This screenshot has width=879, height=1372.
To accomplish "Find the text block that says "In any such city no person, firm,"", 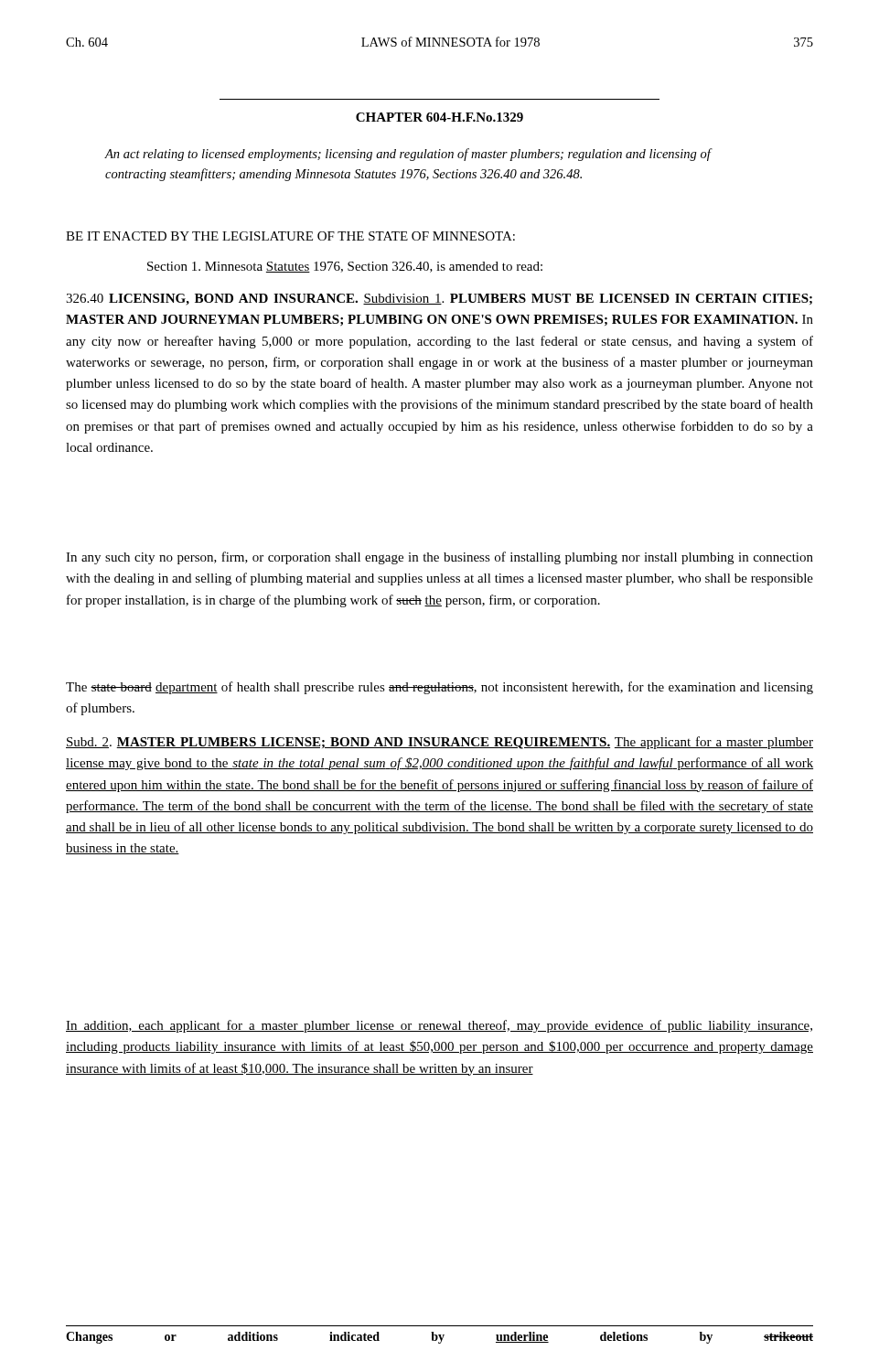I will coord(440,578).
